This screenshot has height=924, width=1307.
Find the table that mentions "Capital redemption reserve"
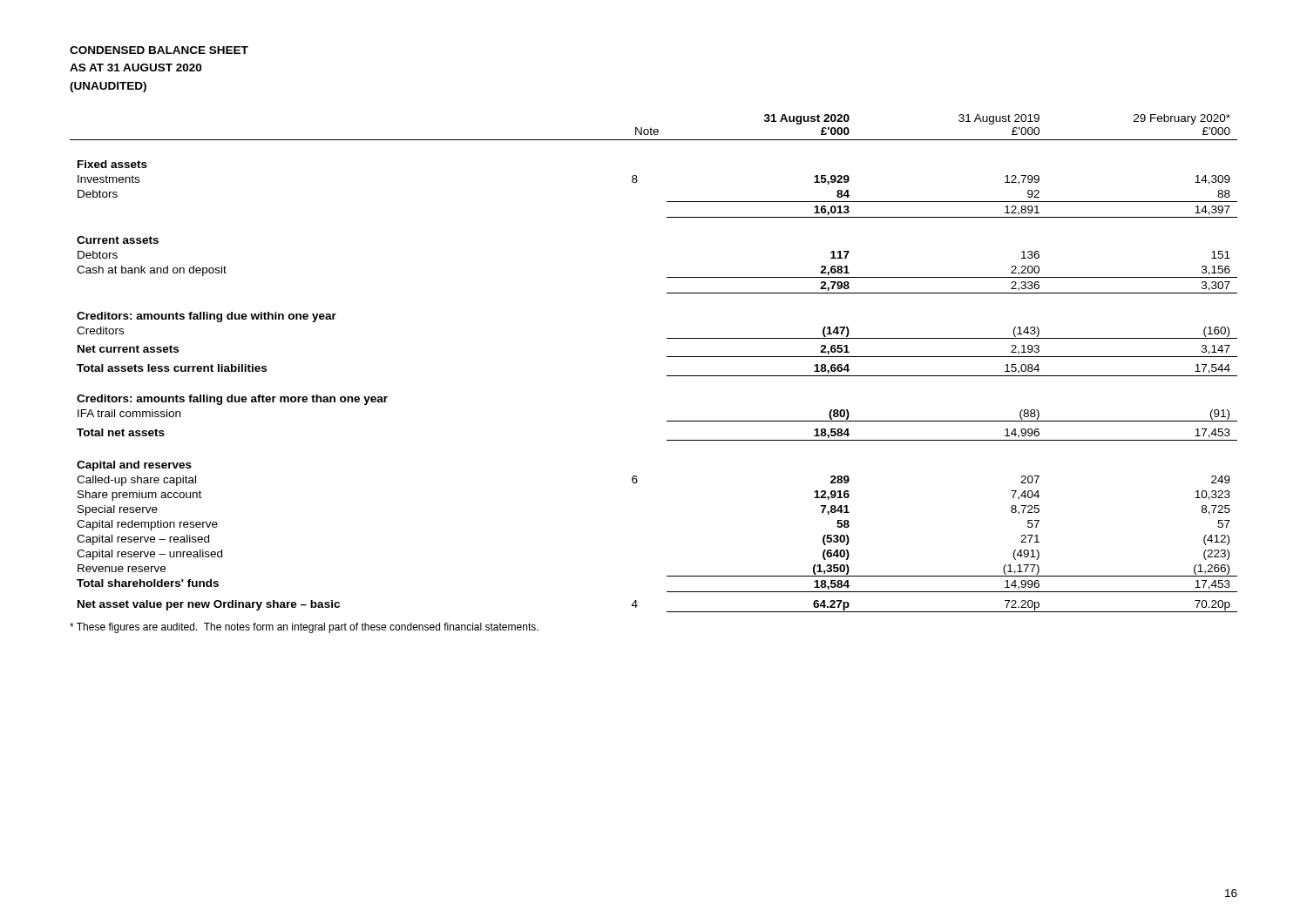point(654,361)
